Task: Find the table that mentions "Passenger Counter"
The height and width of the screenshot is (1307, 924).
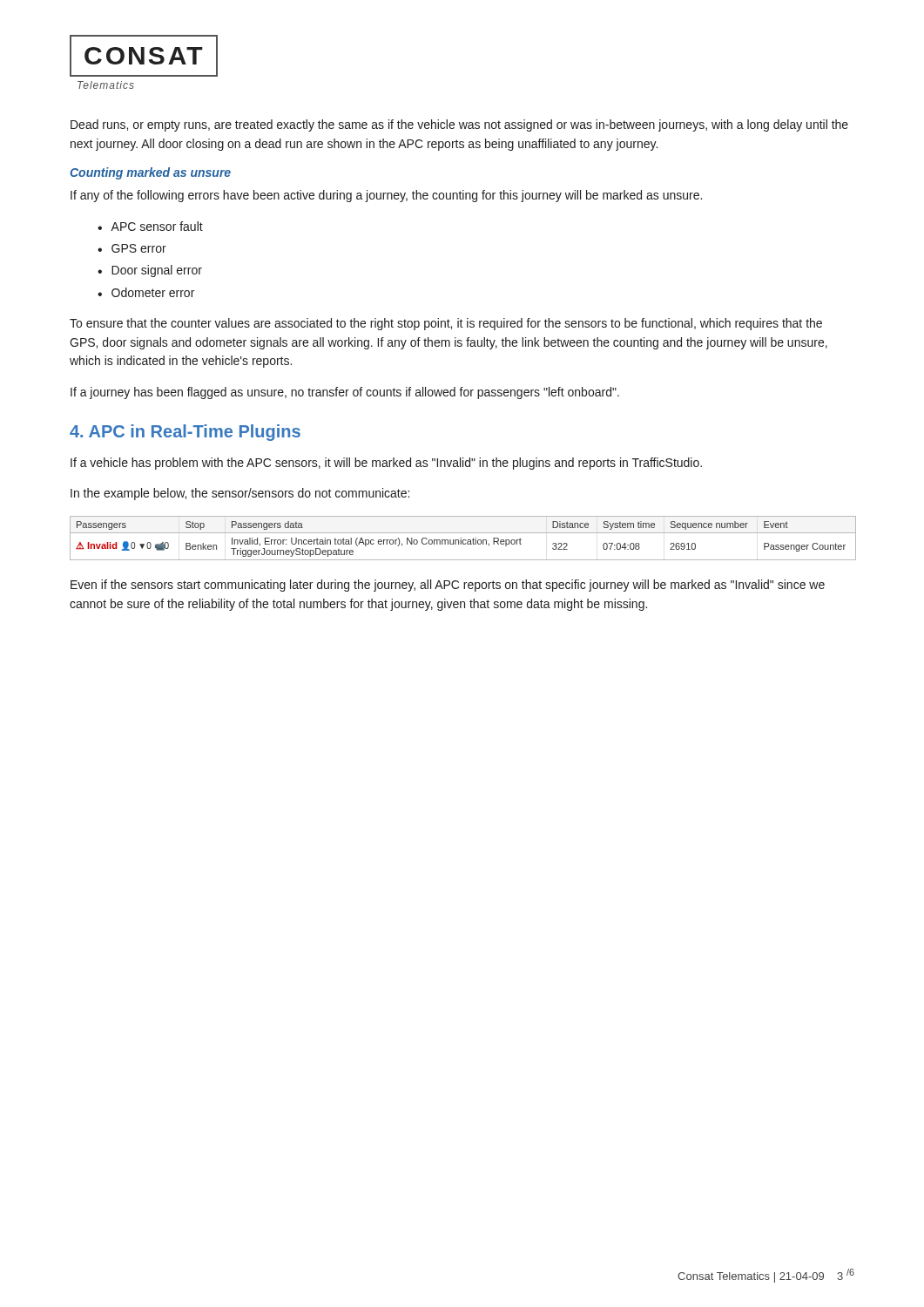Action: (463, 538)
